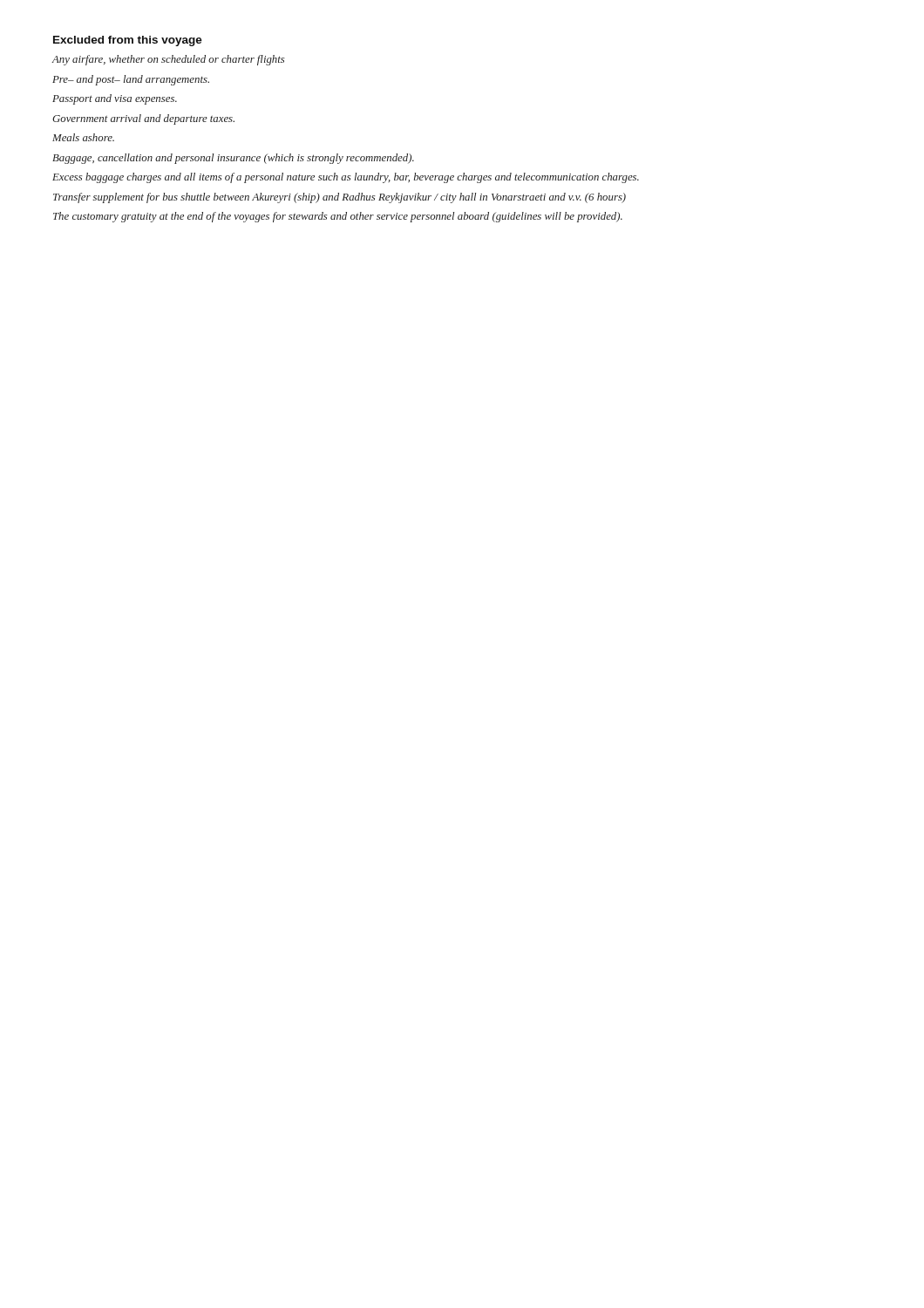Click on the element starting "The customary gratuity"
This screenshot has height=1308, width=924.
(338, 217)
